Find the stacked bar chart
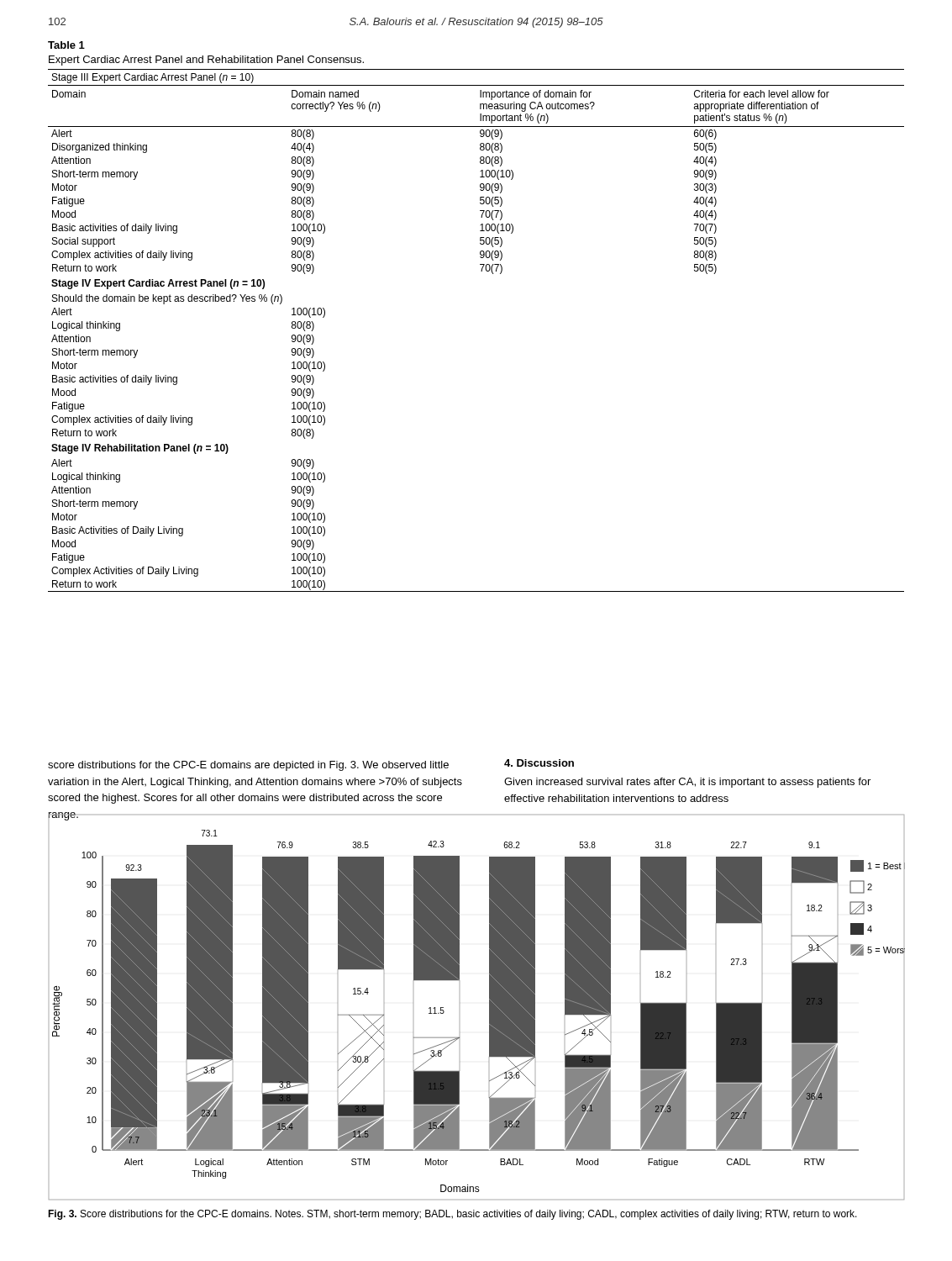The width and height of the screenshot is (952, 1261). click(476, 1007)
